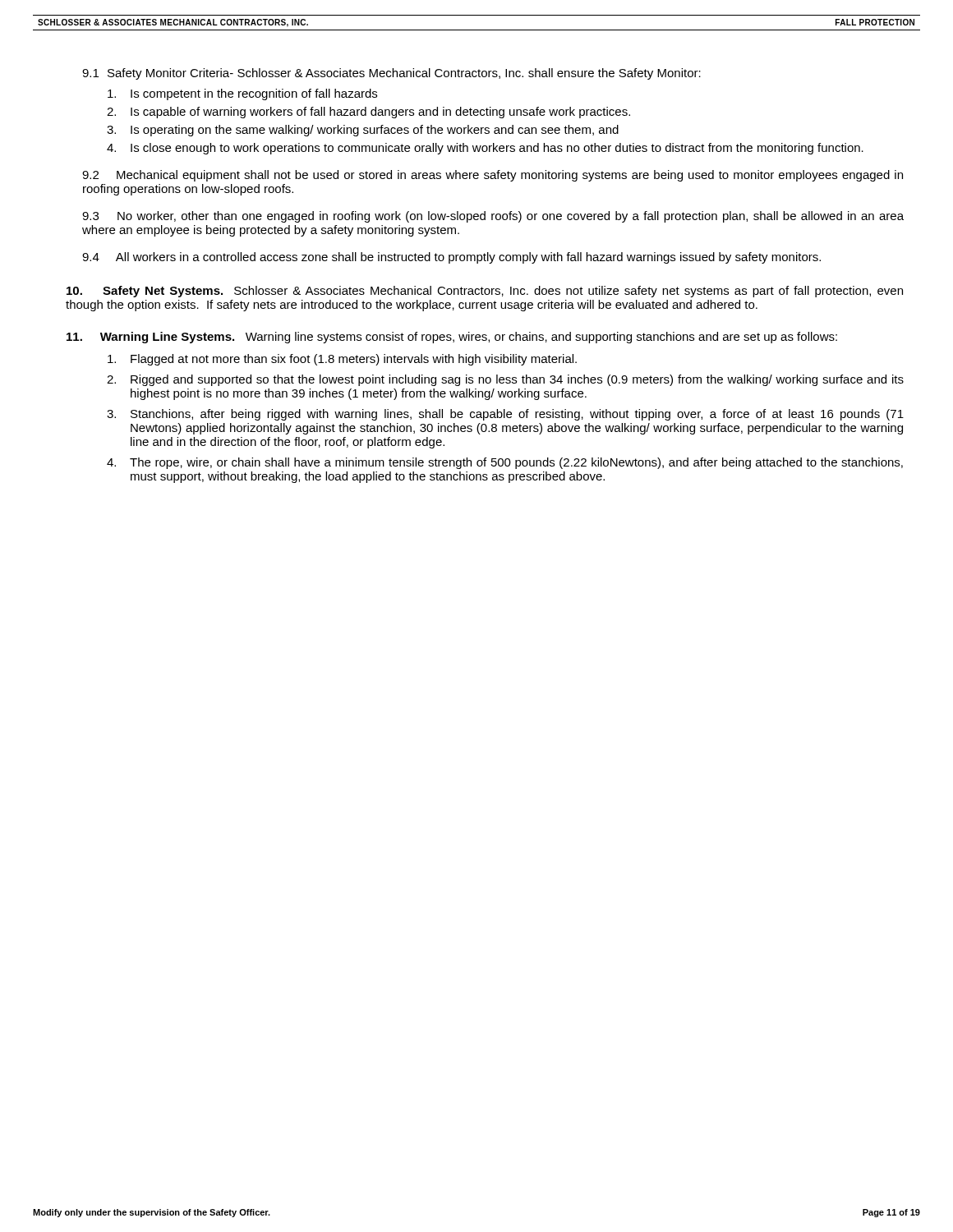The image size is (953, 1232).
Task: Click on the text starting "3. Is operating on the same"
Action: [363, 129]
